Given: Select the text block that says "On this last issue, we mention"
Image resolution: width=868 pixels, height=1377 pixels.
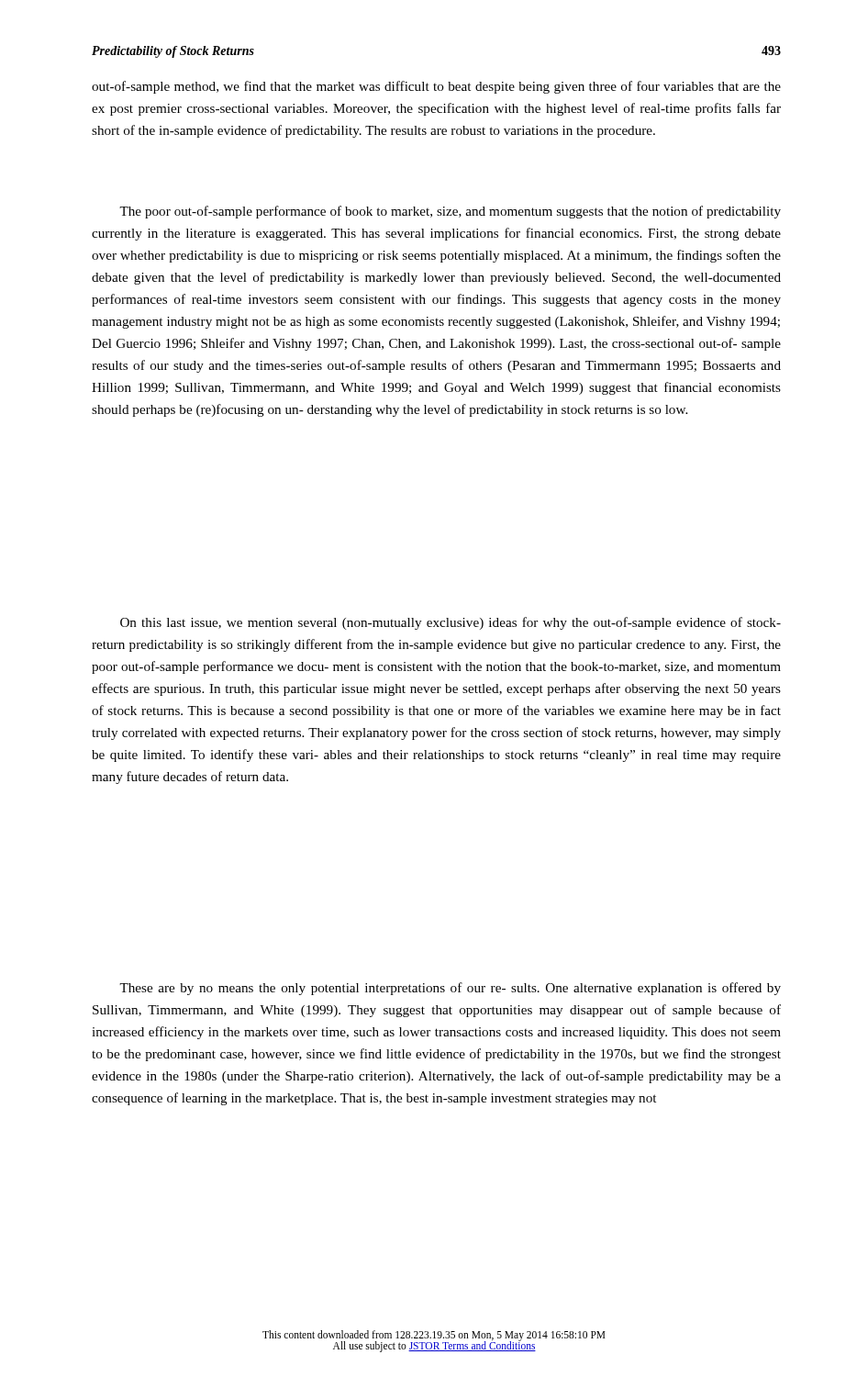Looking at the screenshot, I should coord(436,699).
